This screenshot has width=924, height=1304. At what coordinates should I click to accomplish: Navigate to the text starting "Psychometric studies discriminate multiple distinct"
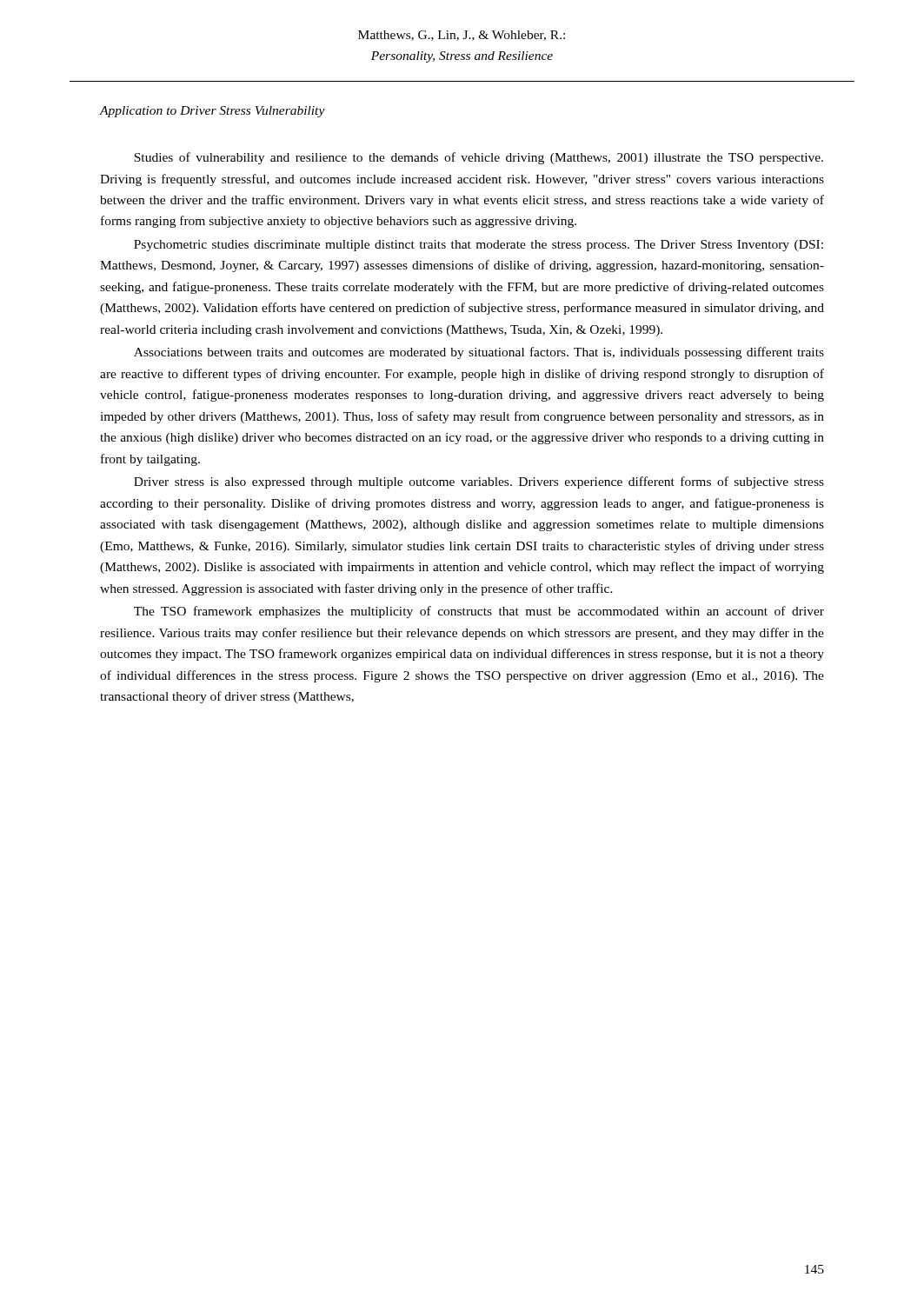[x=462, y=287]
